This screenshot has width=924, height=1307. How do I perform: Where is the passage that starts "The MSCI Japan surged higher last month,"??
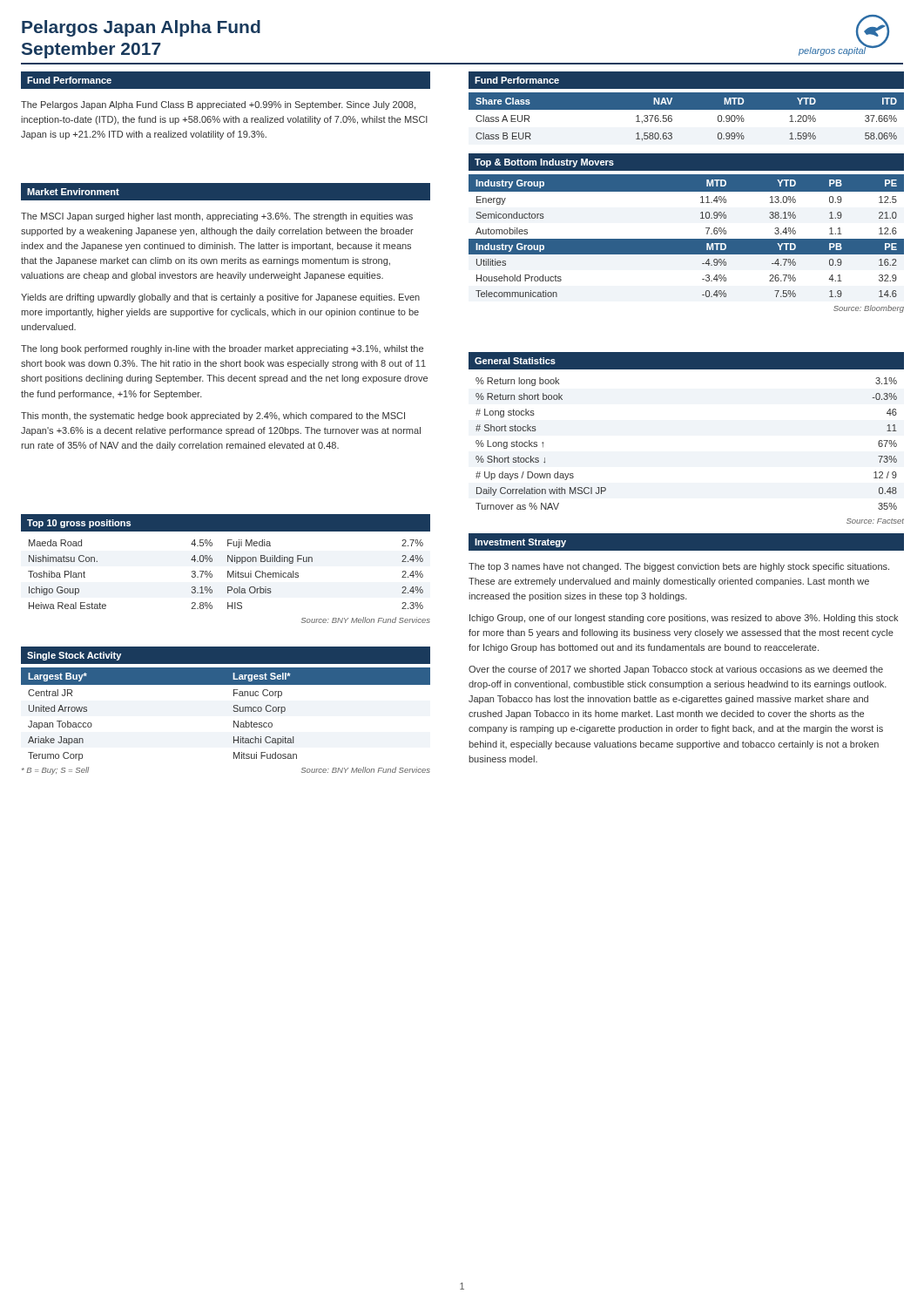[217, 217]
